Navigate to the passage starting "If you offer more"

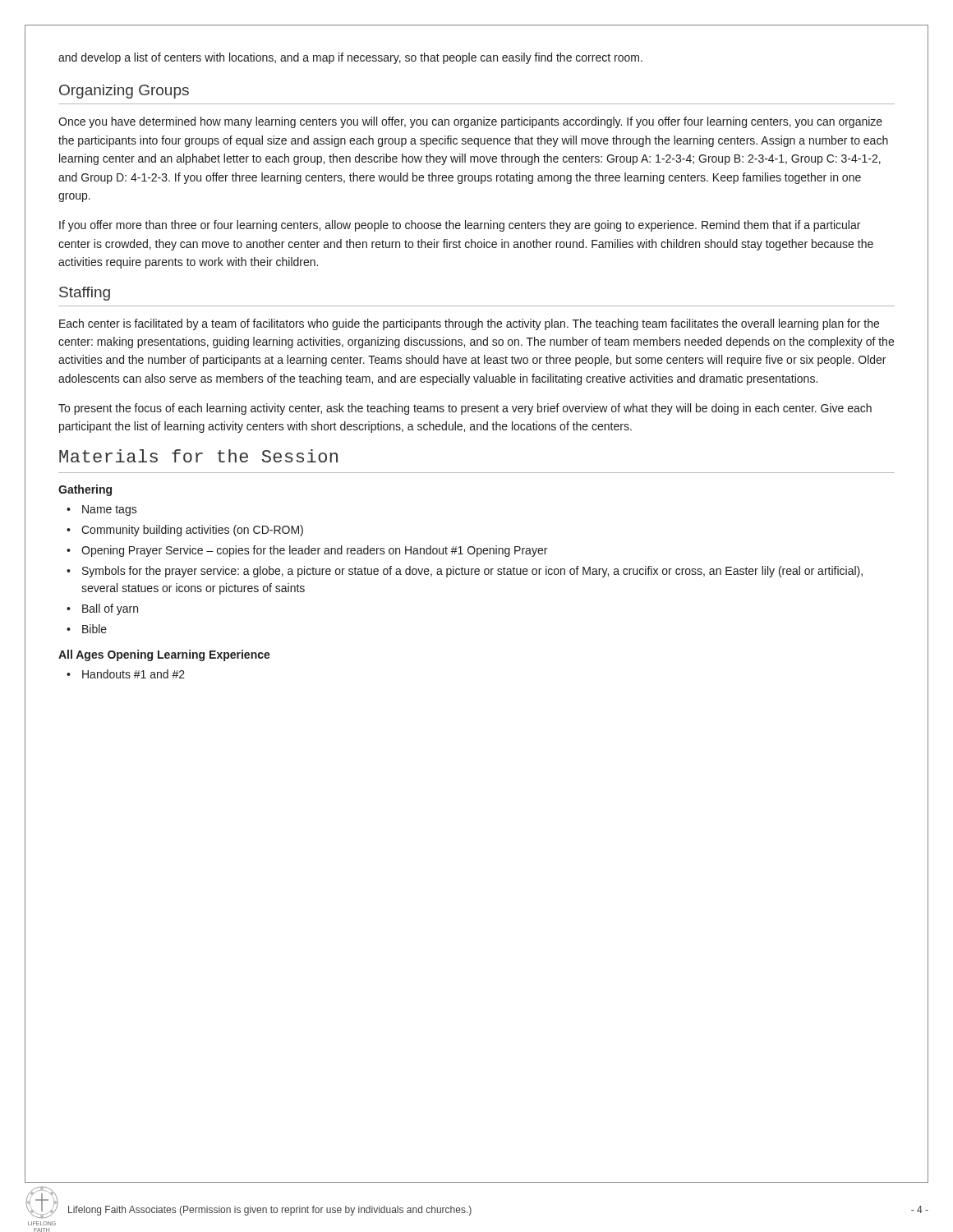(466, 244)
